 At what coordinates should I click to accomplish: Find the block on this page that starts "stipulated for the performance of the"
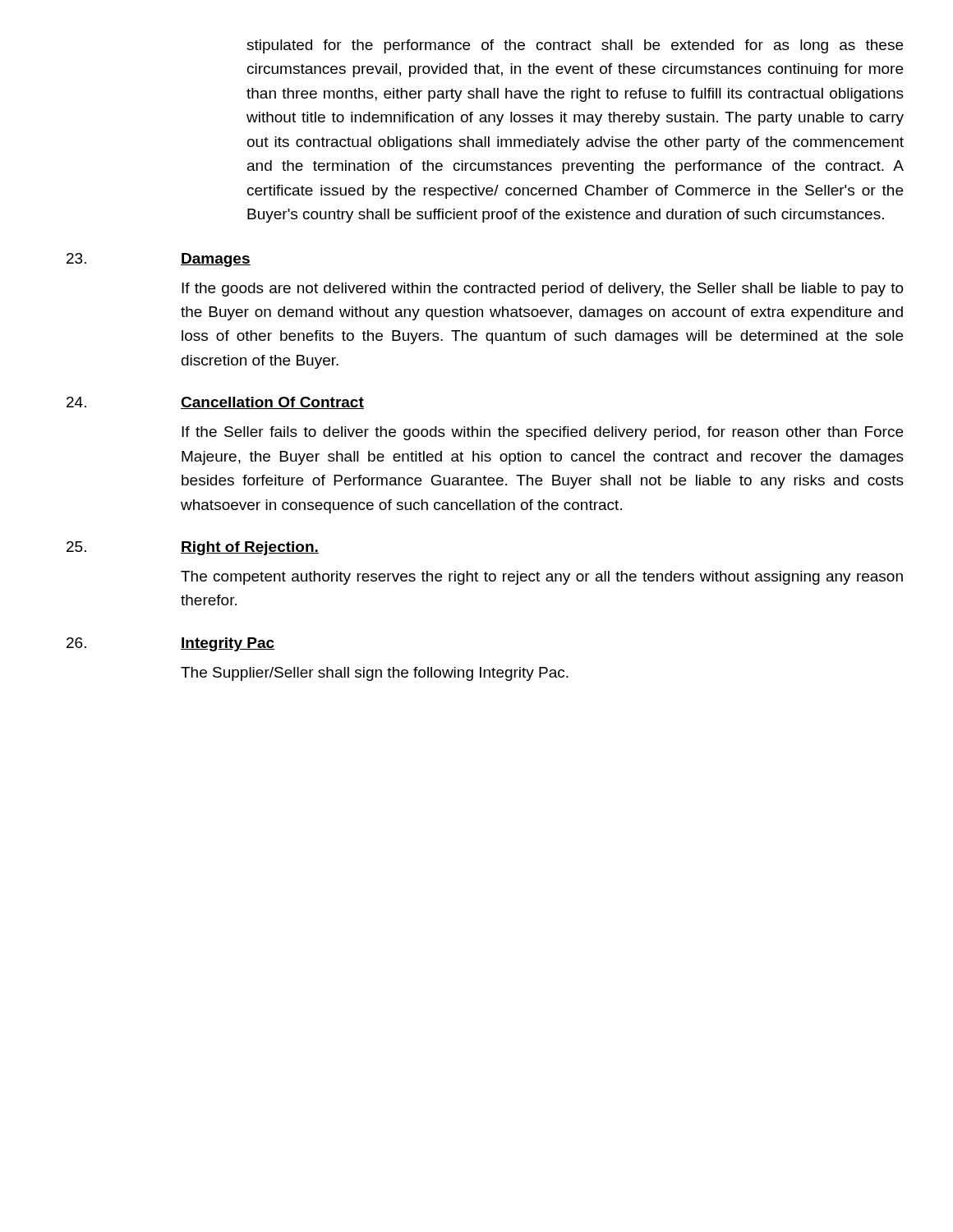575,129
